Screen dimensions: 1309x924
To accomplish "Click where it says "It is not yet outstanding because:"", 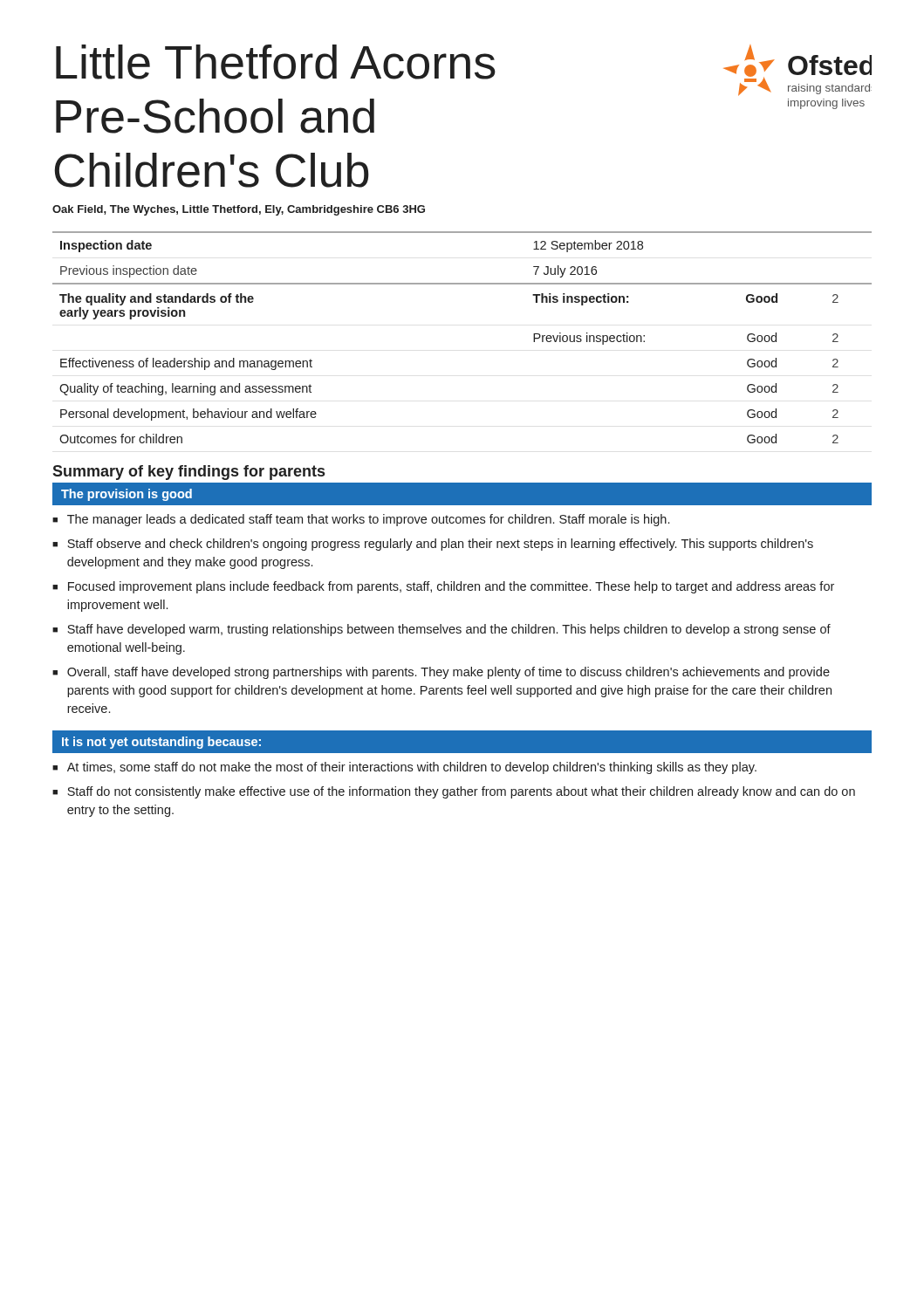I will (462, 742).
